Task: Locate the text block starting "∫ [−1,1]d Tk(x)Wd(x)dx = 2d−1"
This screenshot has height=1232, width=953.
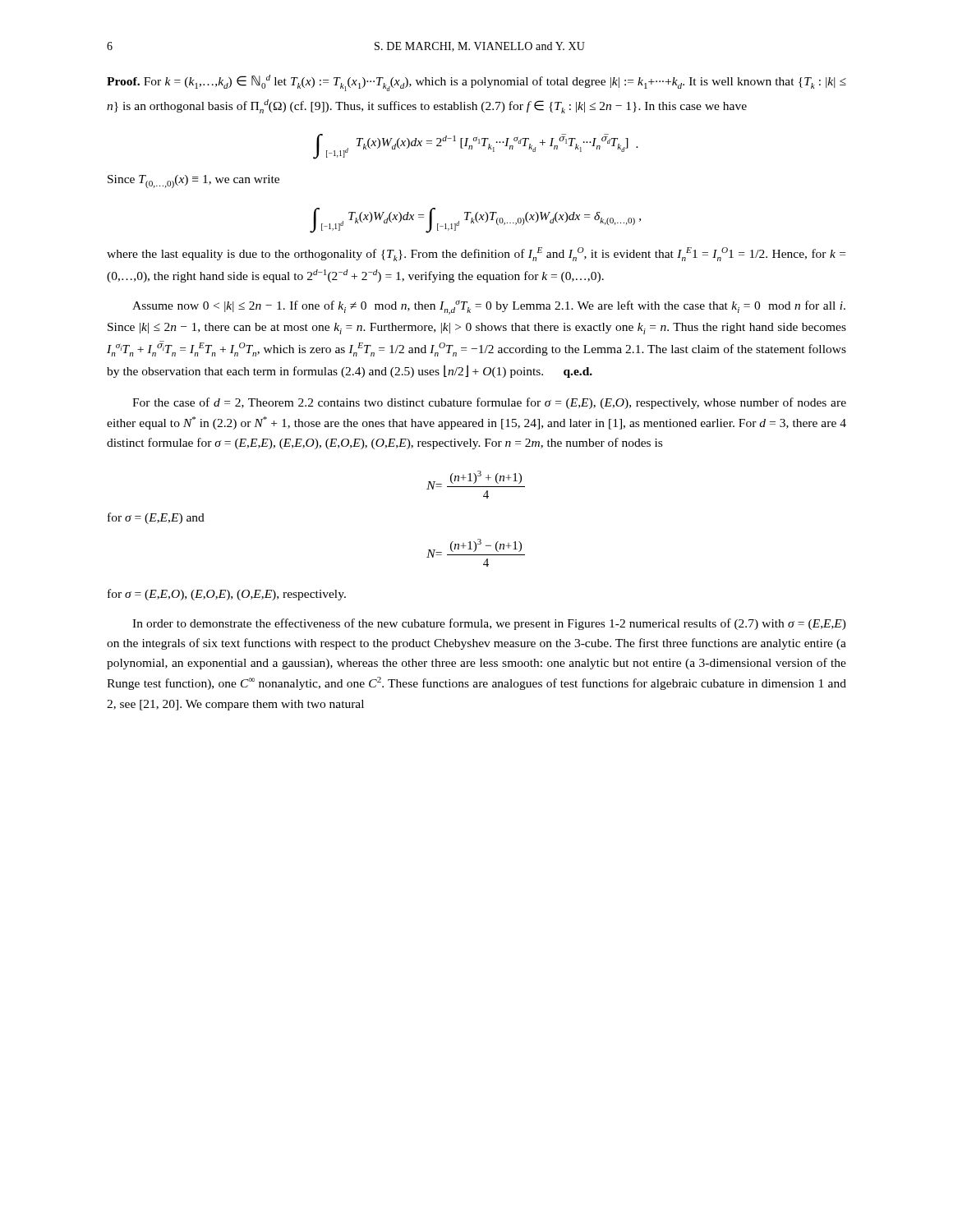Action: pyautogui.click(x=476, y=144)
